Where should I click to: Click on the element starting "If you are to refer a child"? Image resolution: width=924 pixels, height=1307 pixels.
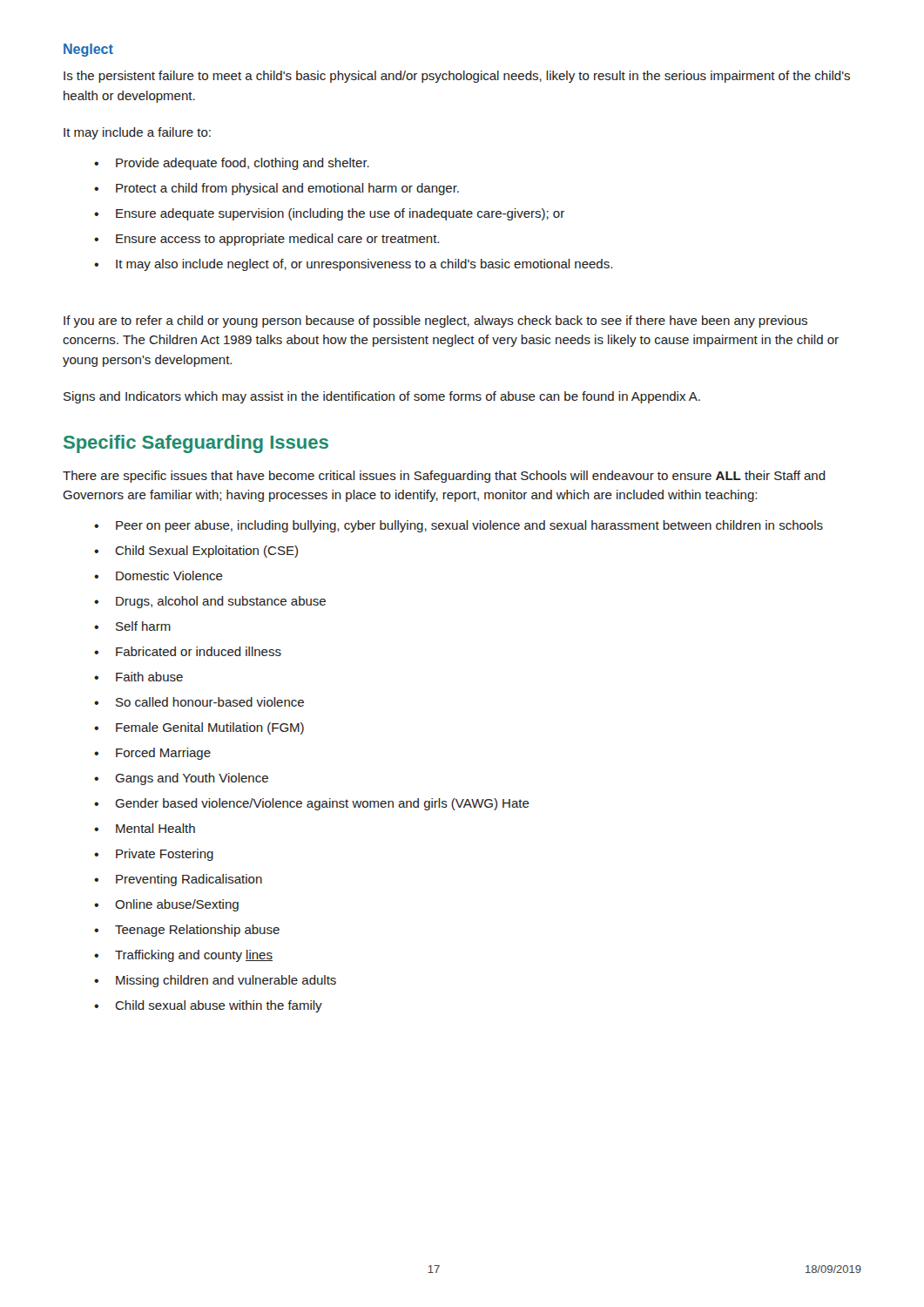click(451, 339)
